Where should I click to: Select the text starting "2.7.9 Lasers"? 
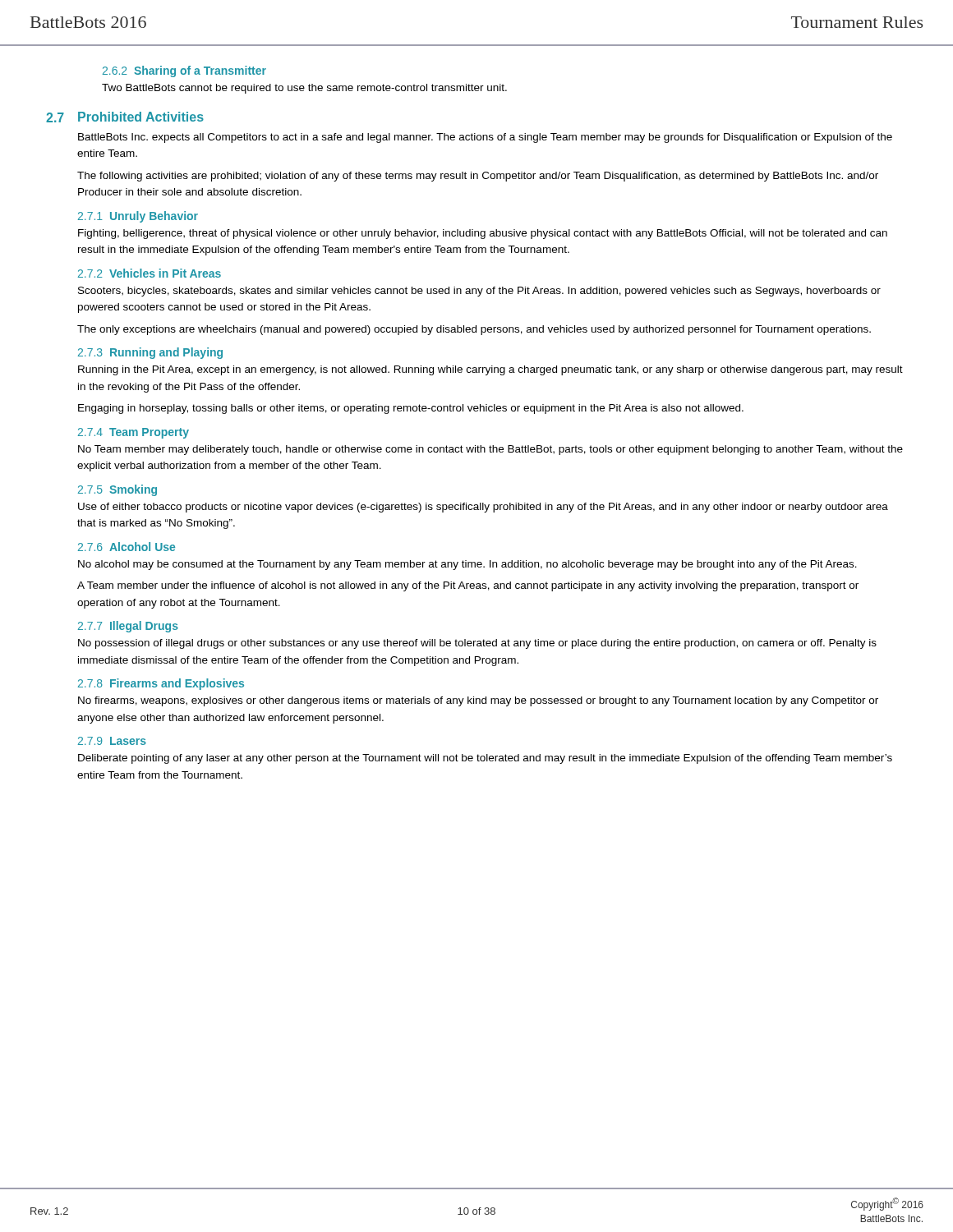pyautogui.click(x=112, y=741)
